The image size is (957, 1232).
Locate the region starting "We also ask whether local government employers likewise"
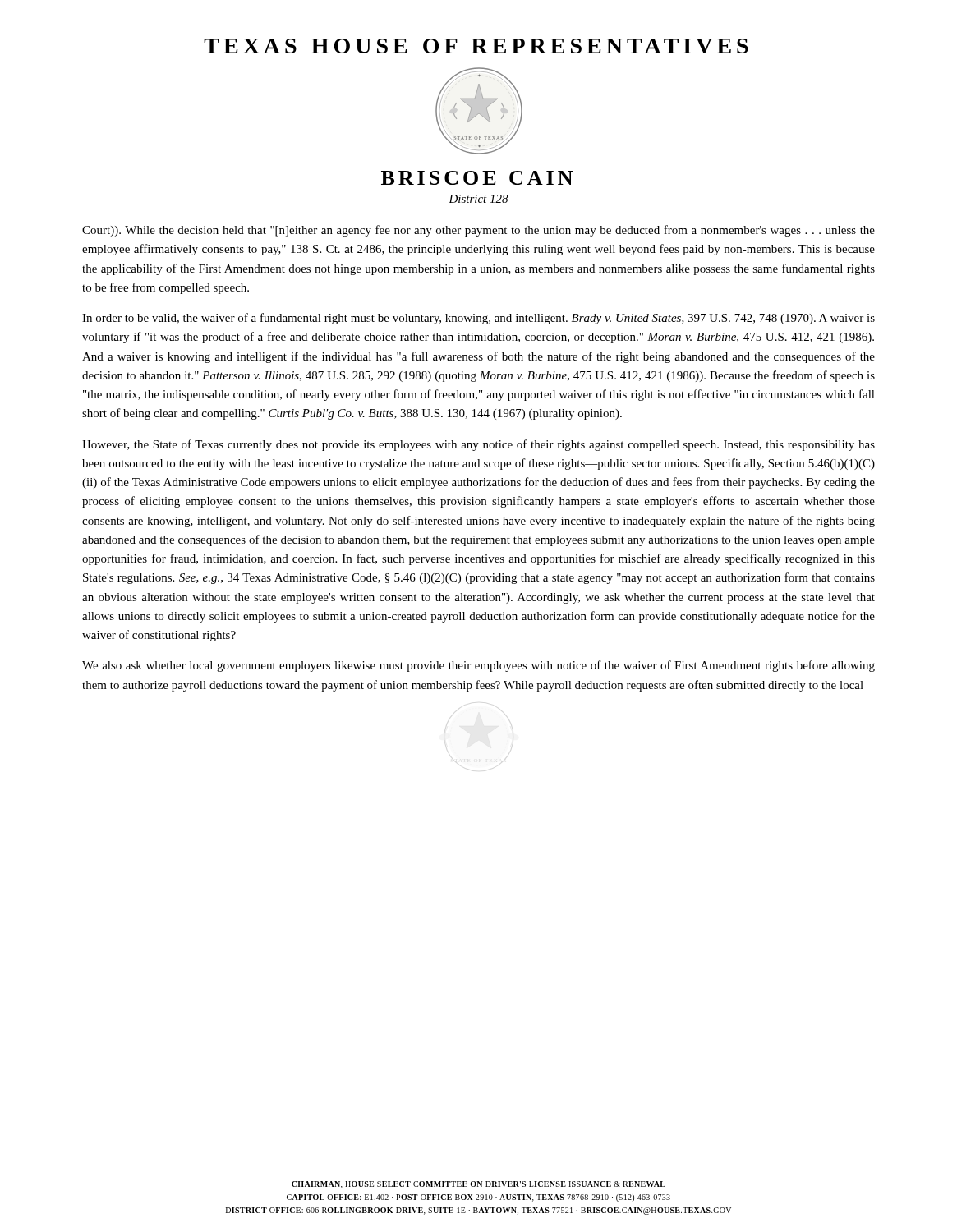coord(478,675)
